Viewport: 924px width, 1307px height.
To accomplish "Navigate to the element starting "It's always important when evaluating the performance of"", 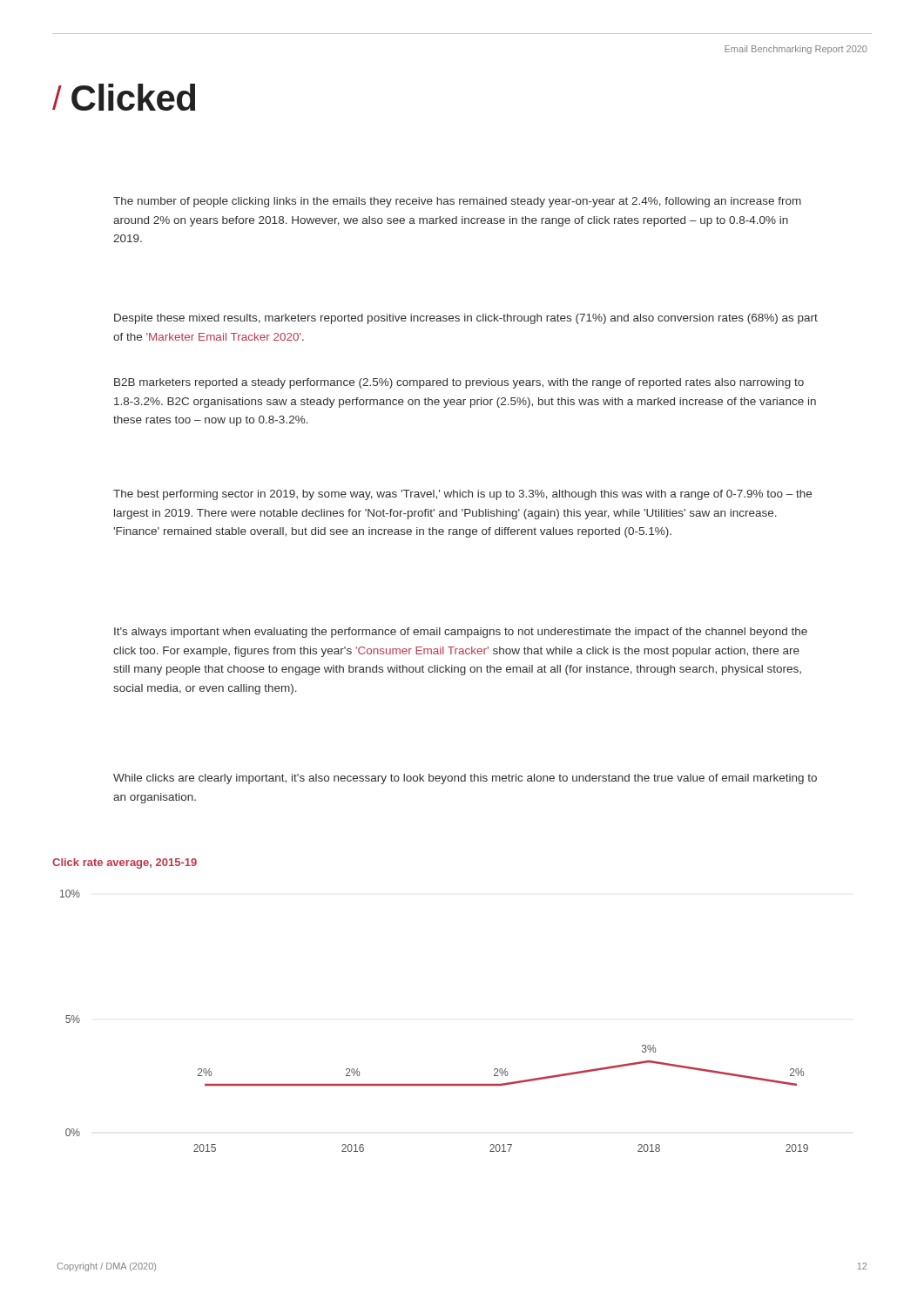I will pyautogui.click(x=460, y=660).
